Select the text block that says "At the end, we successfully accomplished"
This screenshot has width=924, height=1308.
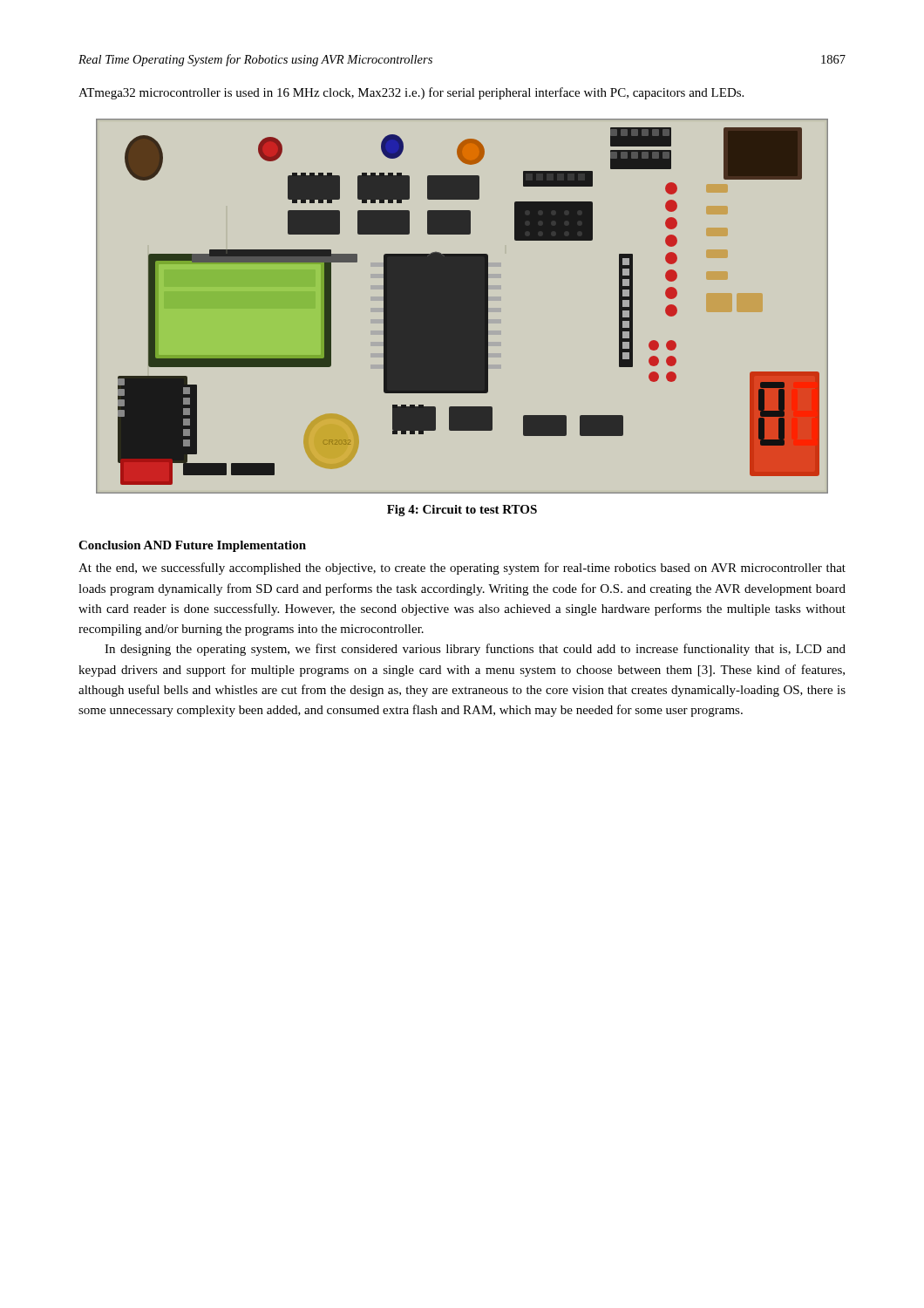point(462,639)
